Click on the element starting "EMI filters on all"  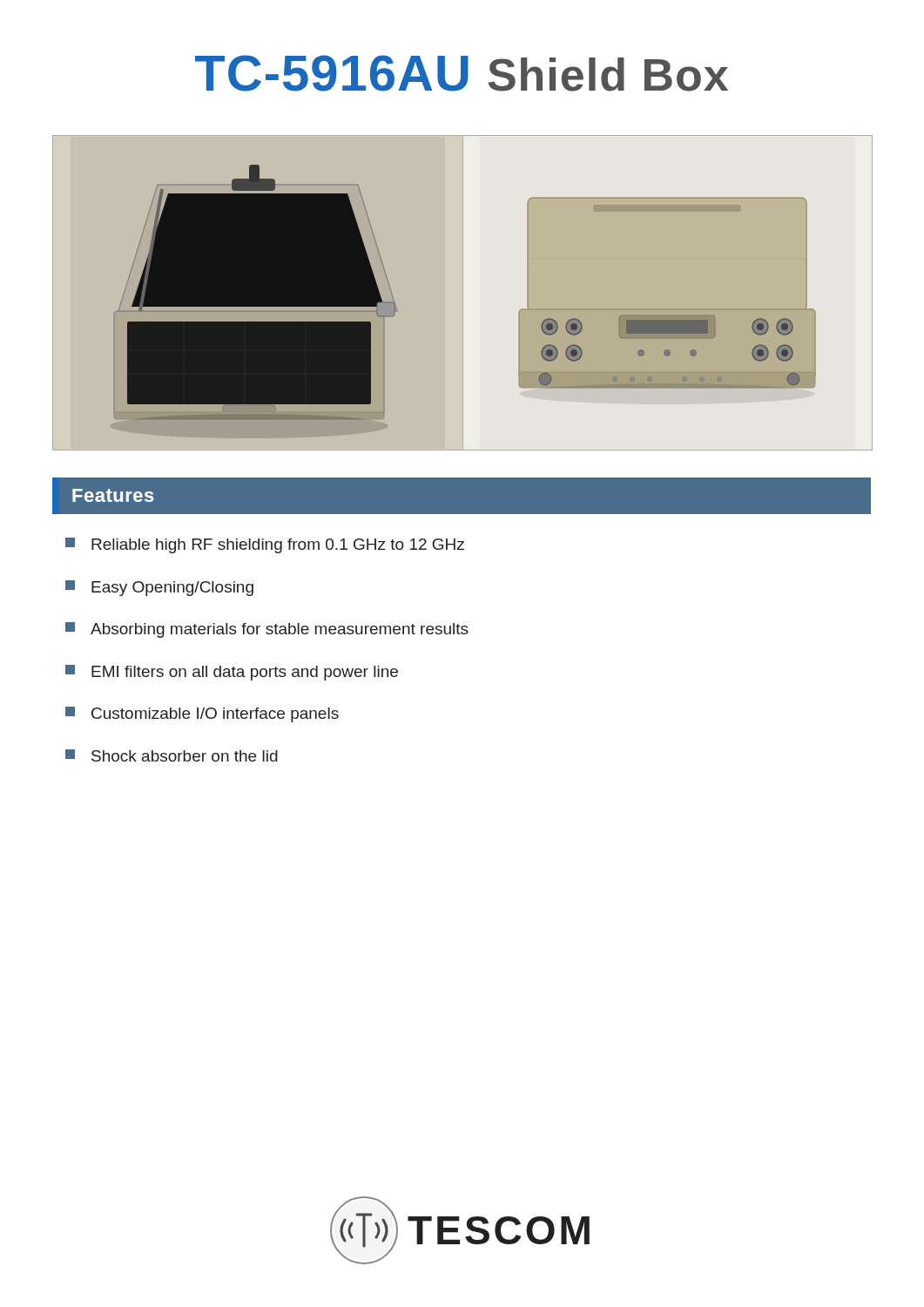(x=232, y=672)
